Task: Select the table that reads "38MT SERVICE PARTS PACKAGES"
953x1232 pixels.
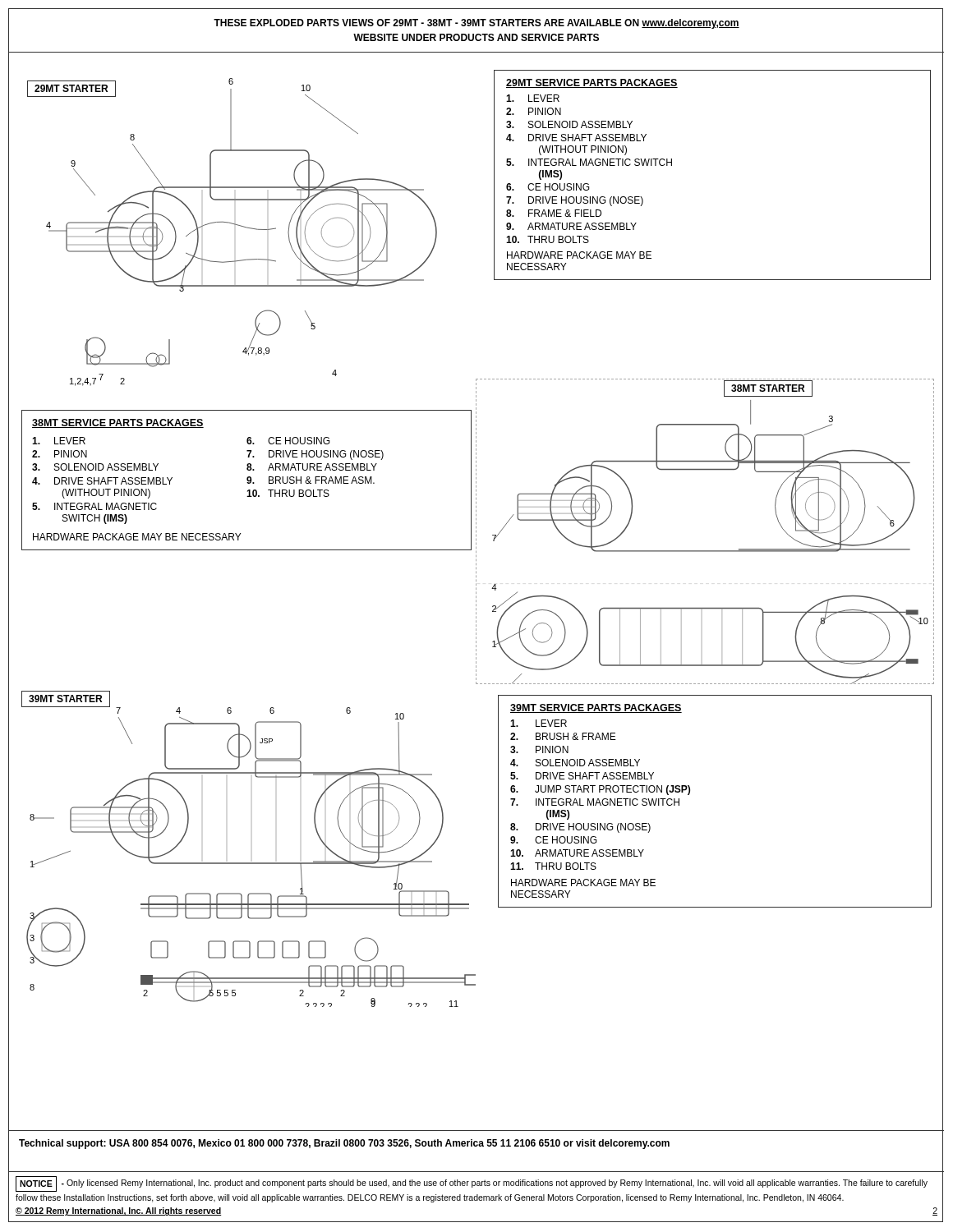Action: coord(246,480)
